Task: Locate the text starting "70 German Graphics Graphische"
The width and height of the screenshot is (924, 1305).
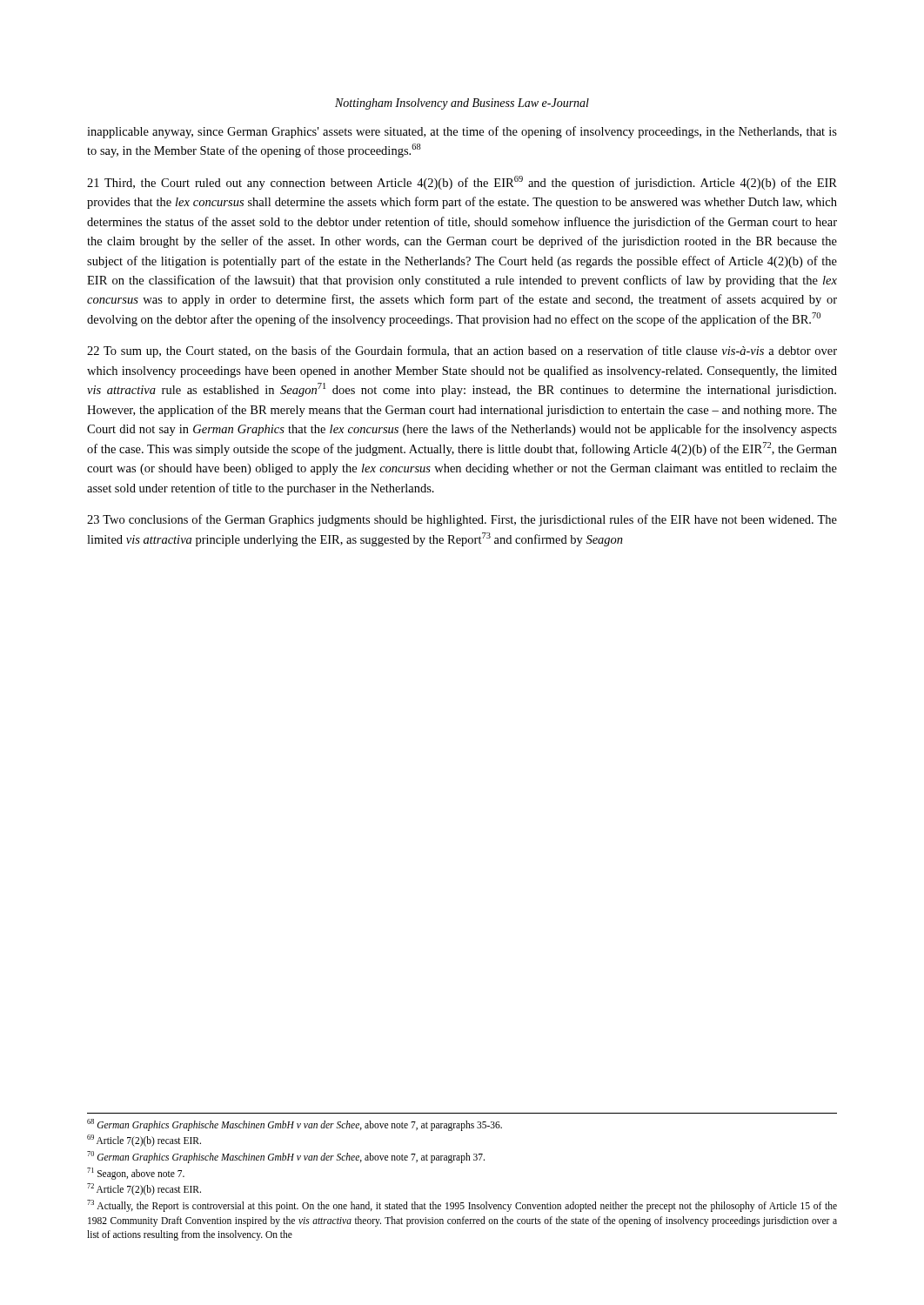Action: point(286,1156)
